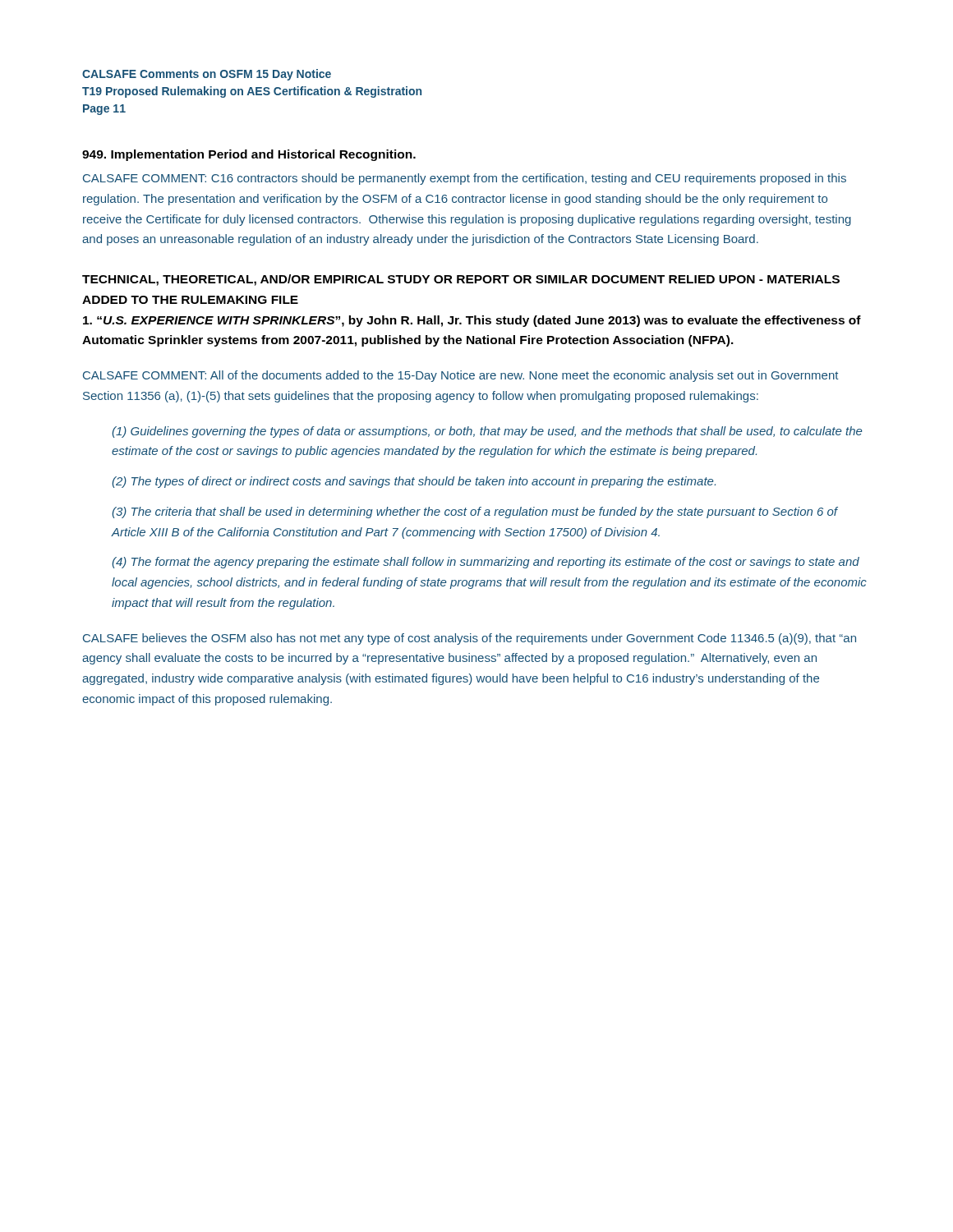Select the list item that reads "(4) The format the agency preparing the estimate"
This screenshot has width=953, height=1232.
point(489,582)
